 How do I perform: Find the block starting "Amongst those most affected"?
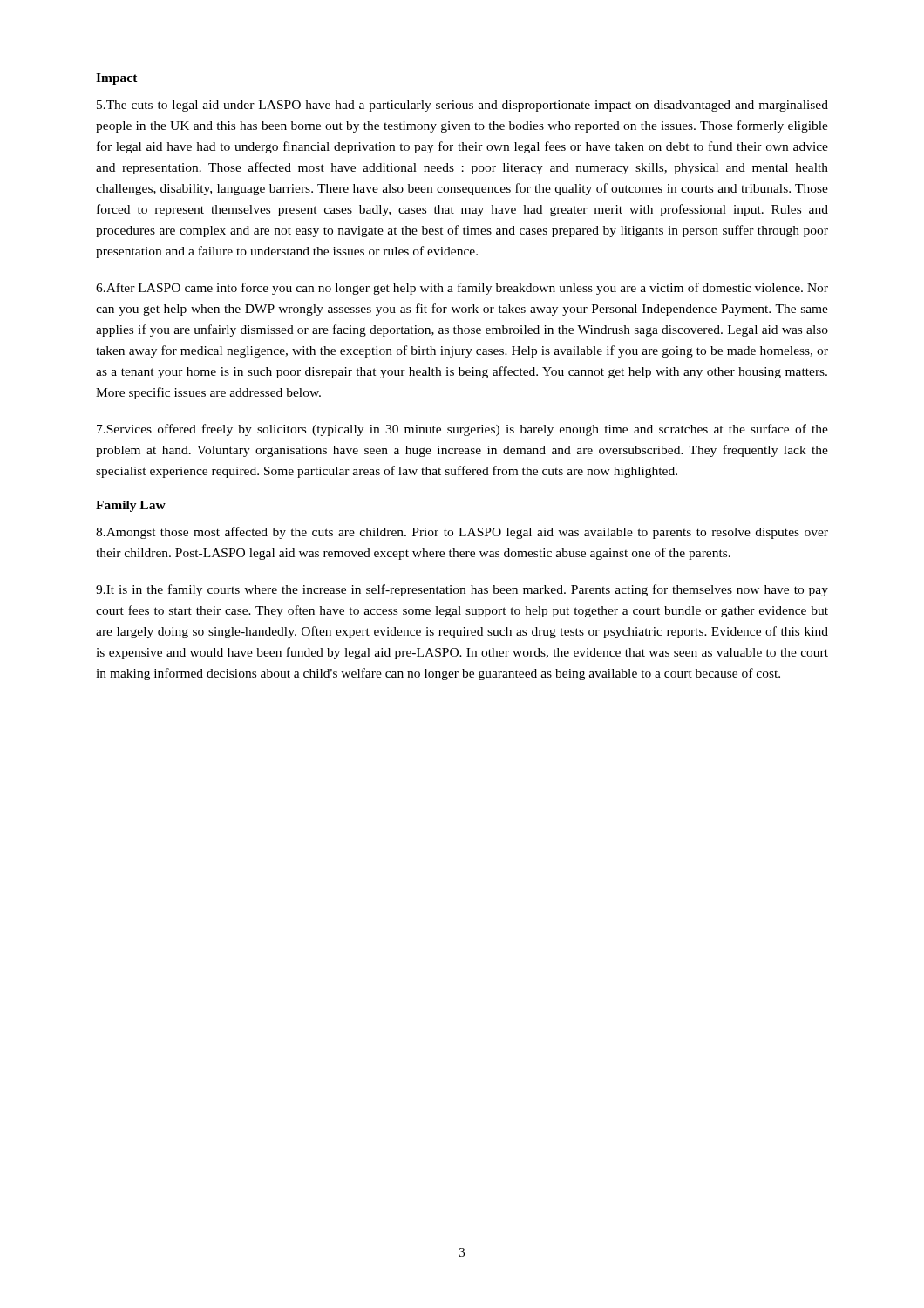click(x=462, y=542)
